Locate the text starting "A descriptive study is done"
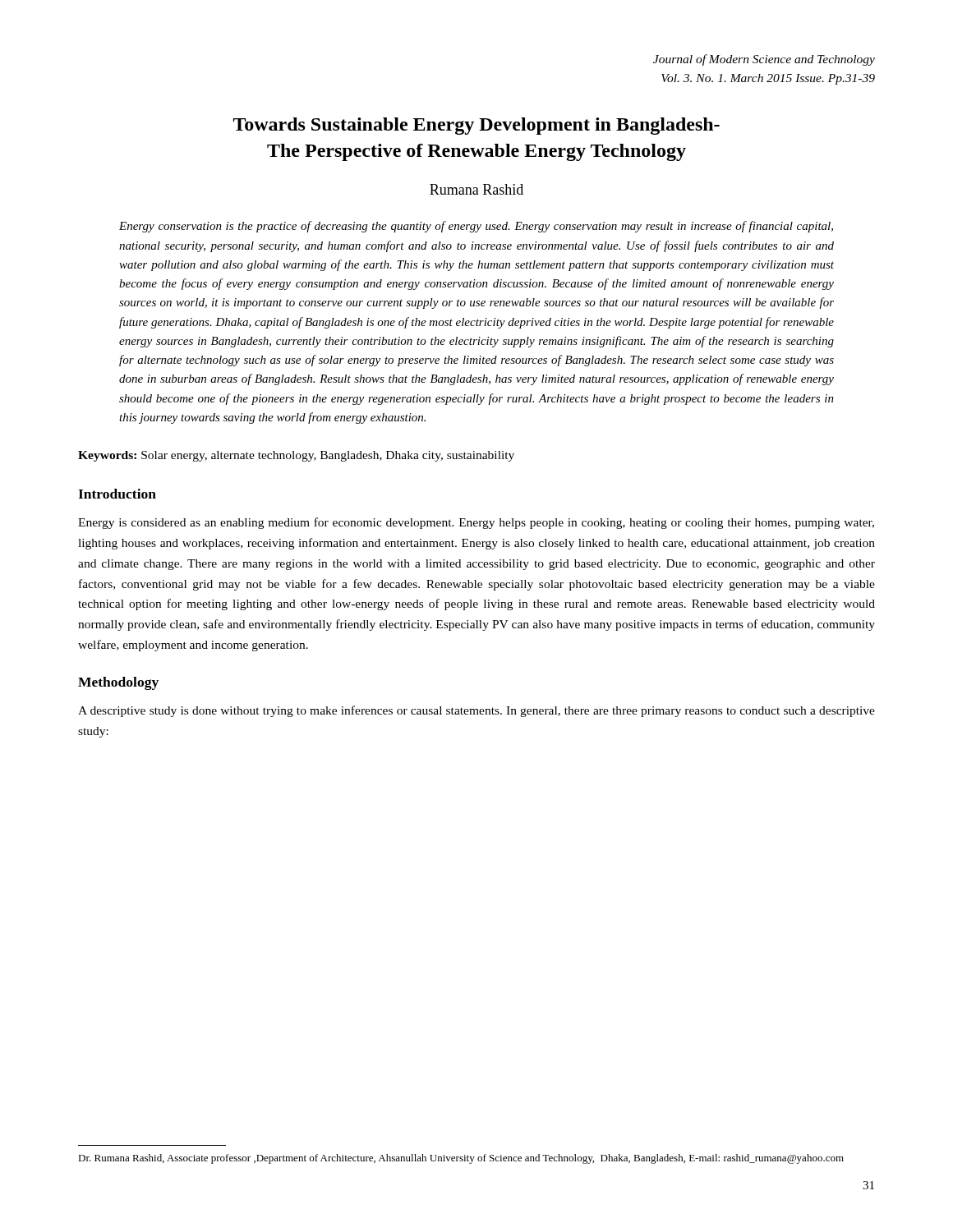Image resolution: width=953 pixels, height=1232 pixels. [476, 720]
